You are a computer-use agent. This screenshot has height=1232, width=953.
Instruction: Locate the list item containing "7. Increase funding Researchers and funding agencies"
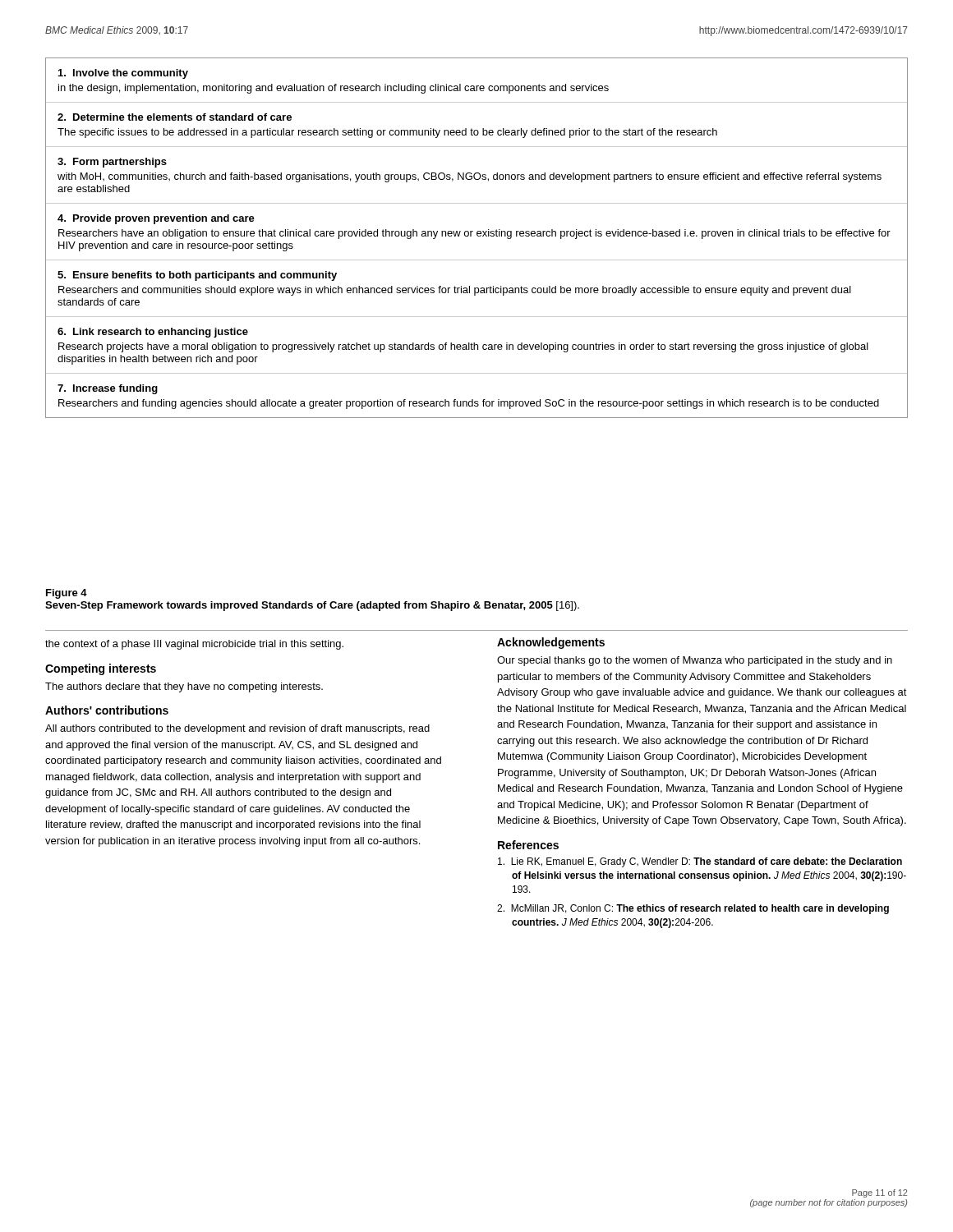(x=476, y=395)
